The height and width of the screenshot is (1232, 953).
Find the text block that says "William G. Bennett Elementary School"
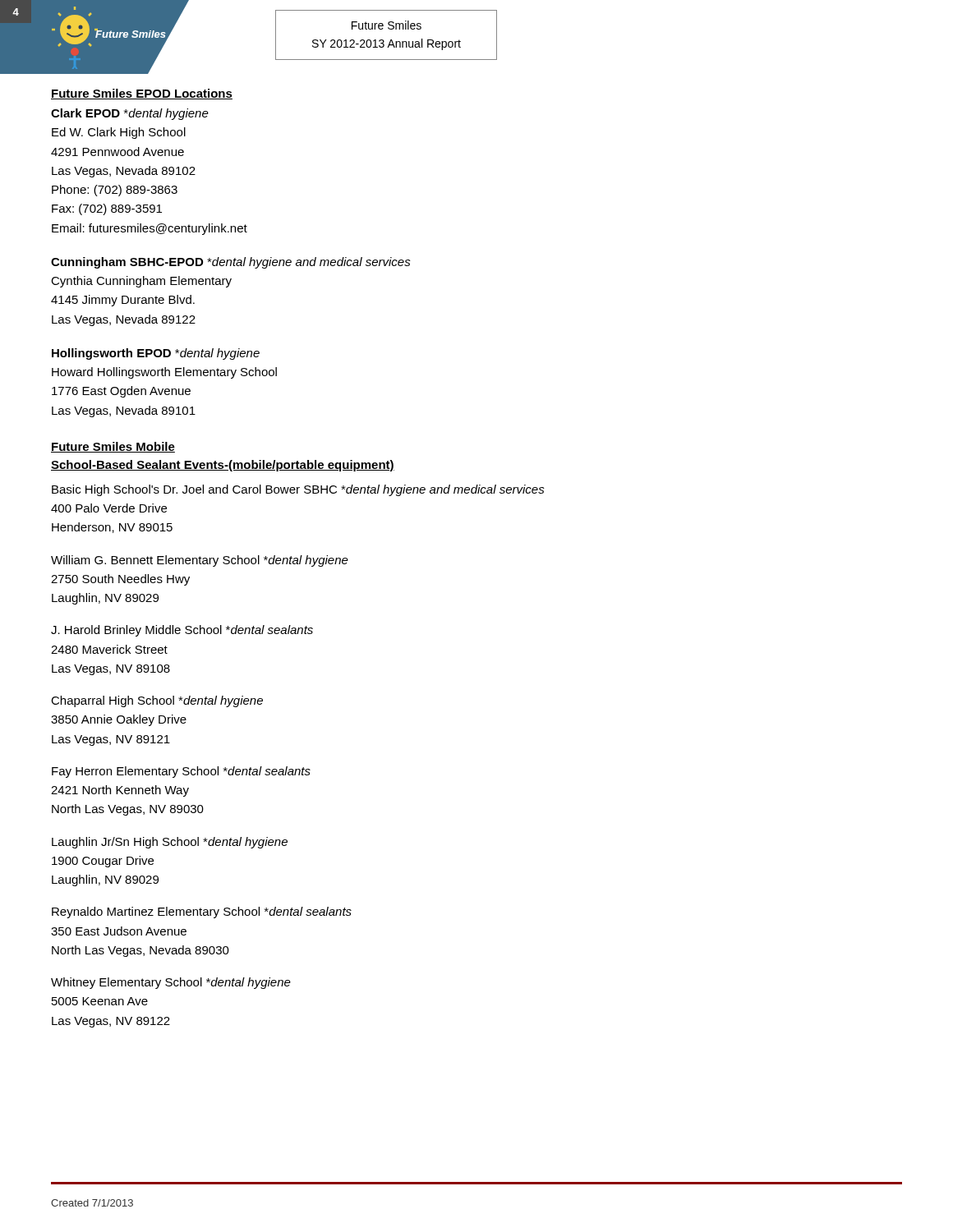point(200,561)
